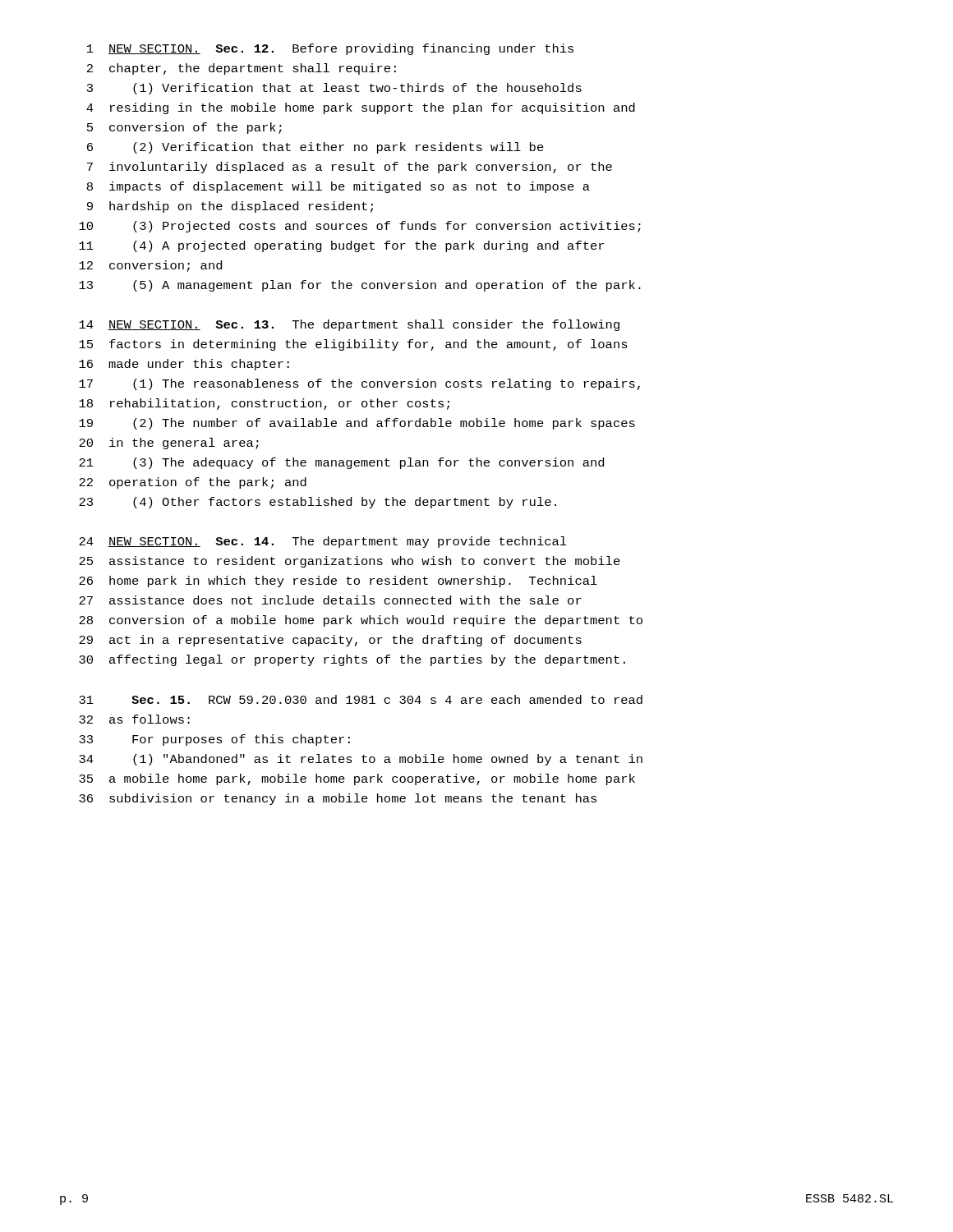Click on the list item that reads "36 subdivision or tenancy in"
Screen dimensions: 1232x953
point(476,799)
